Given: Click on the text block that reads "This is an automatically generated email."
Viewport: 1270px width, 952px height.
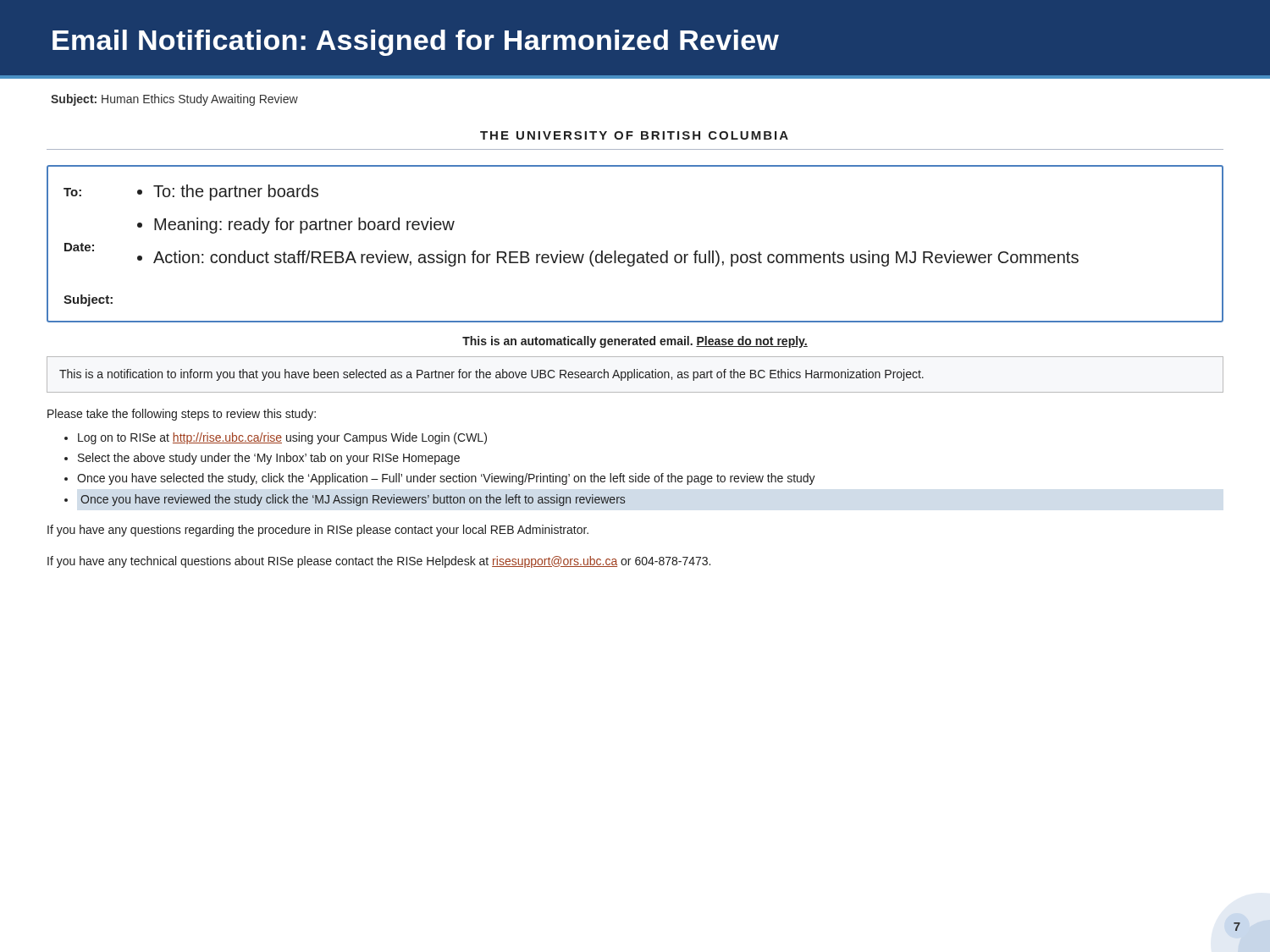Looking at the screenshot, I should (635, 341).
